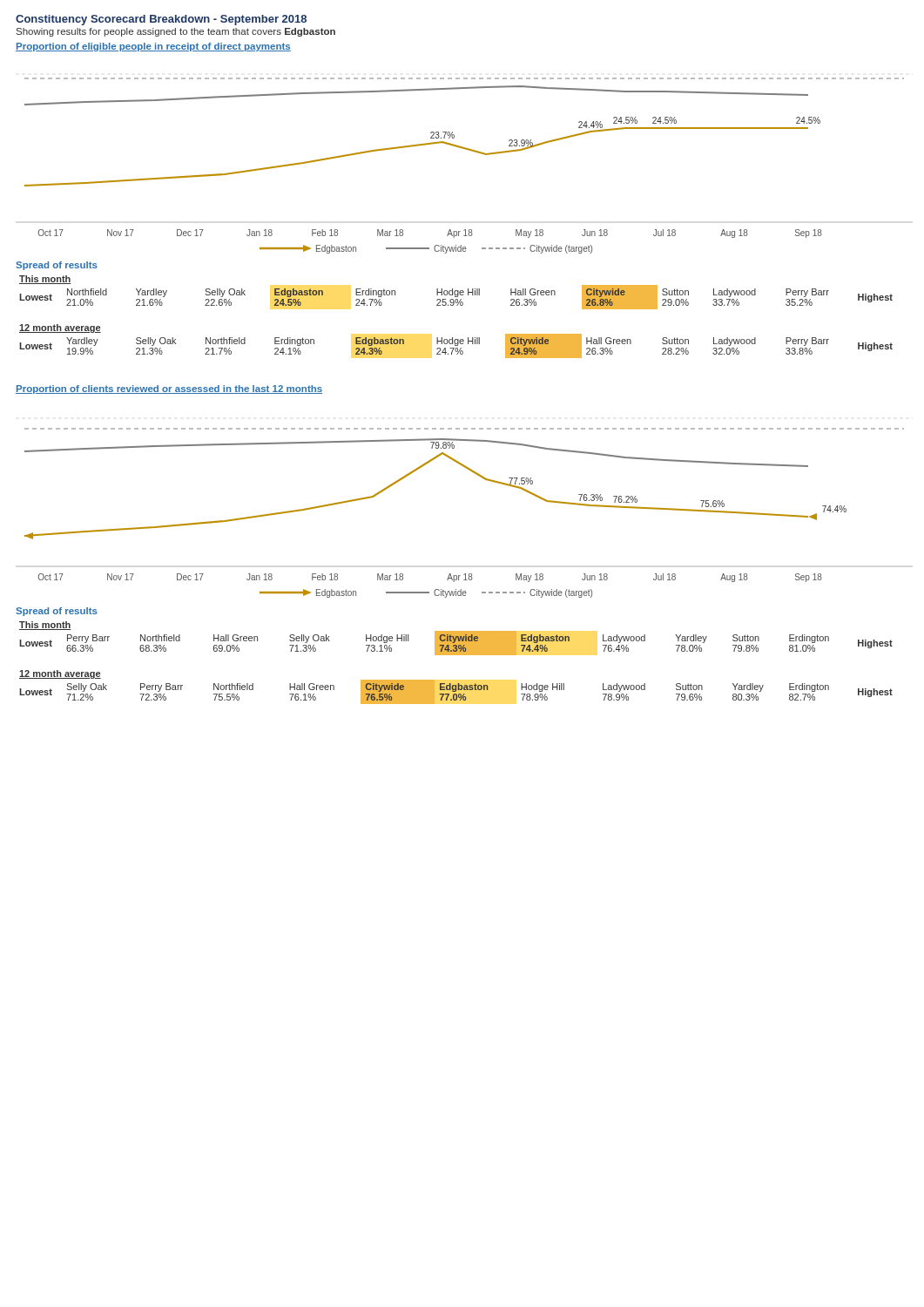Viewport: 924px width, 1307px height.
Task: Click on the text block with the text "Showing results for people assigned to the"
Action: coord(176,31)
